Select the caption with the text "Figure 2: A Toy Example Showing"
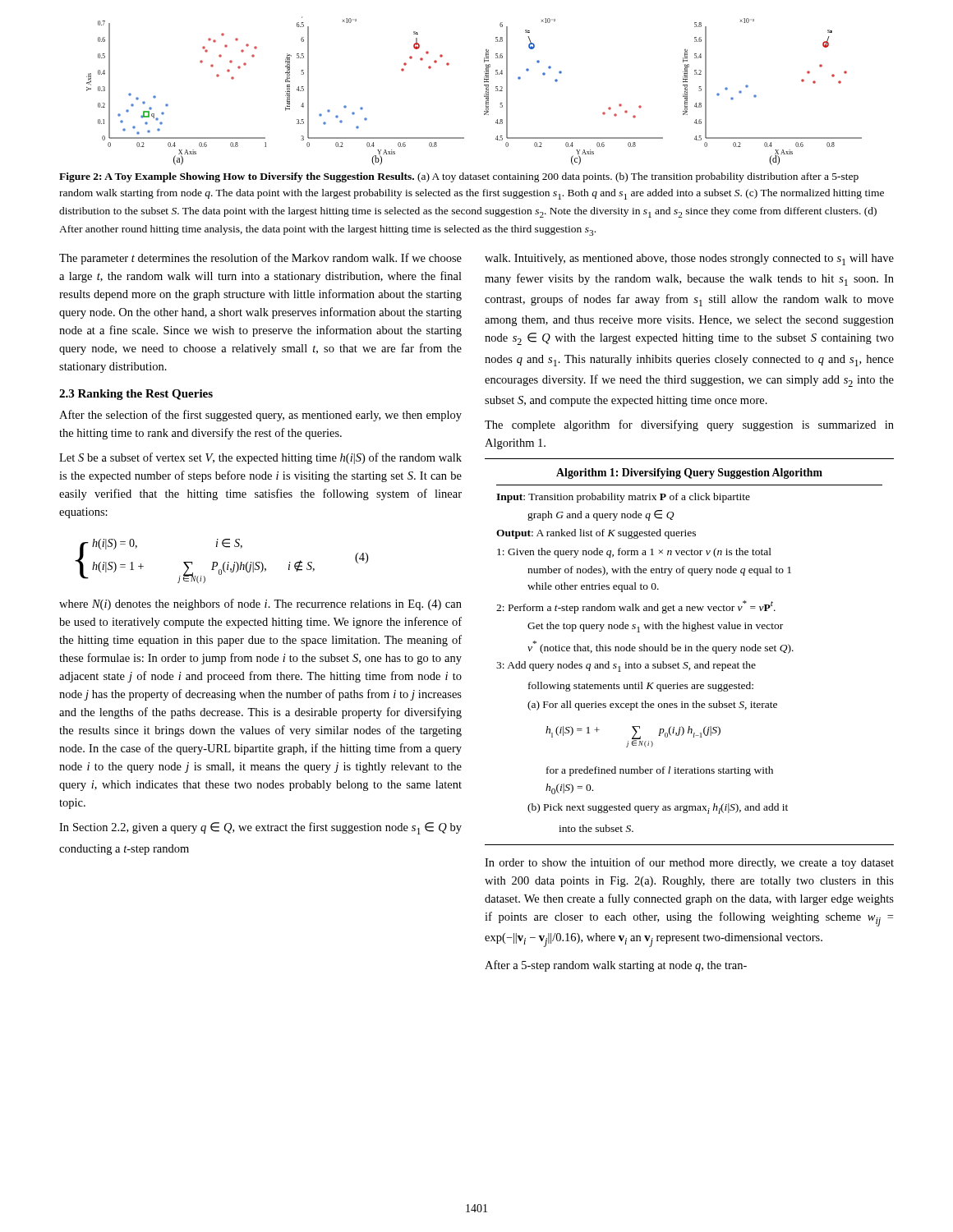Image resolution: width=953 pixels, height=1232 pixels. [x=472, y=203]
